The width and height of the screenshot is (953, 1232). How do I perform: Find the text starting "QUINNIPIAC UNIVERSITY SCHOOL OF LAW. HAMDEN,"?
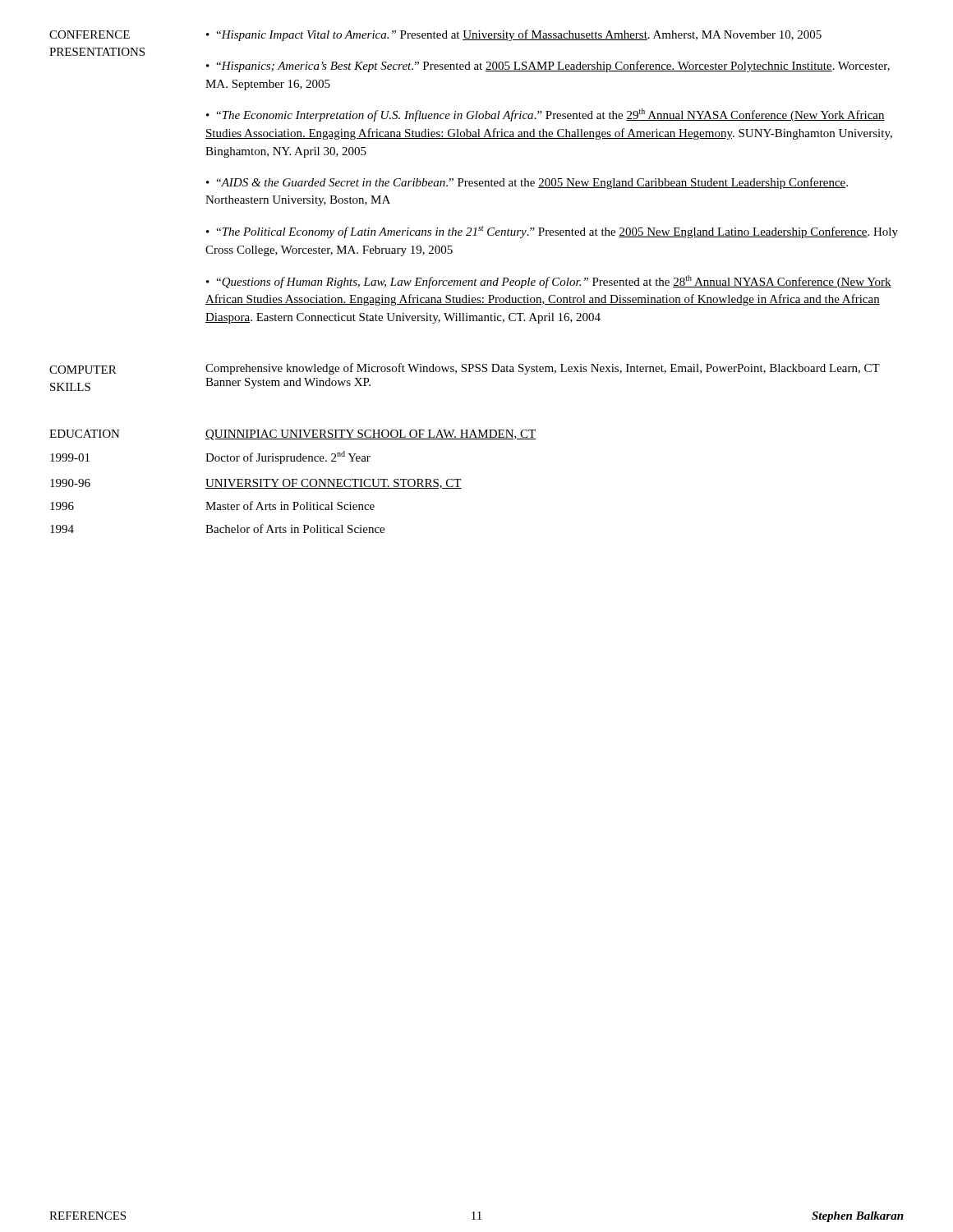pos(371,433)
